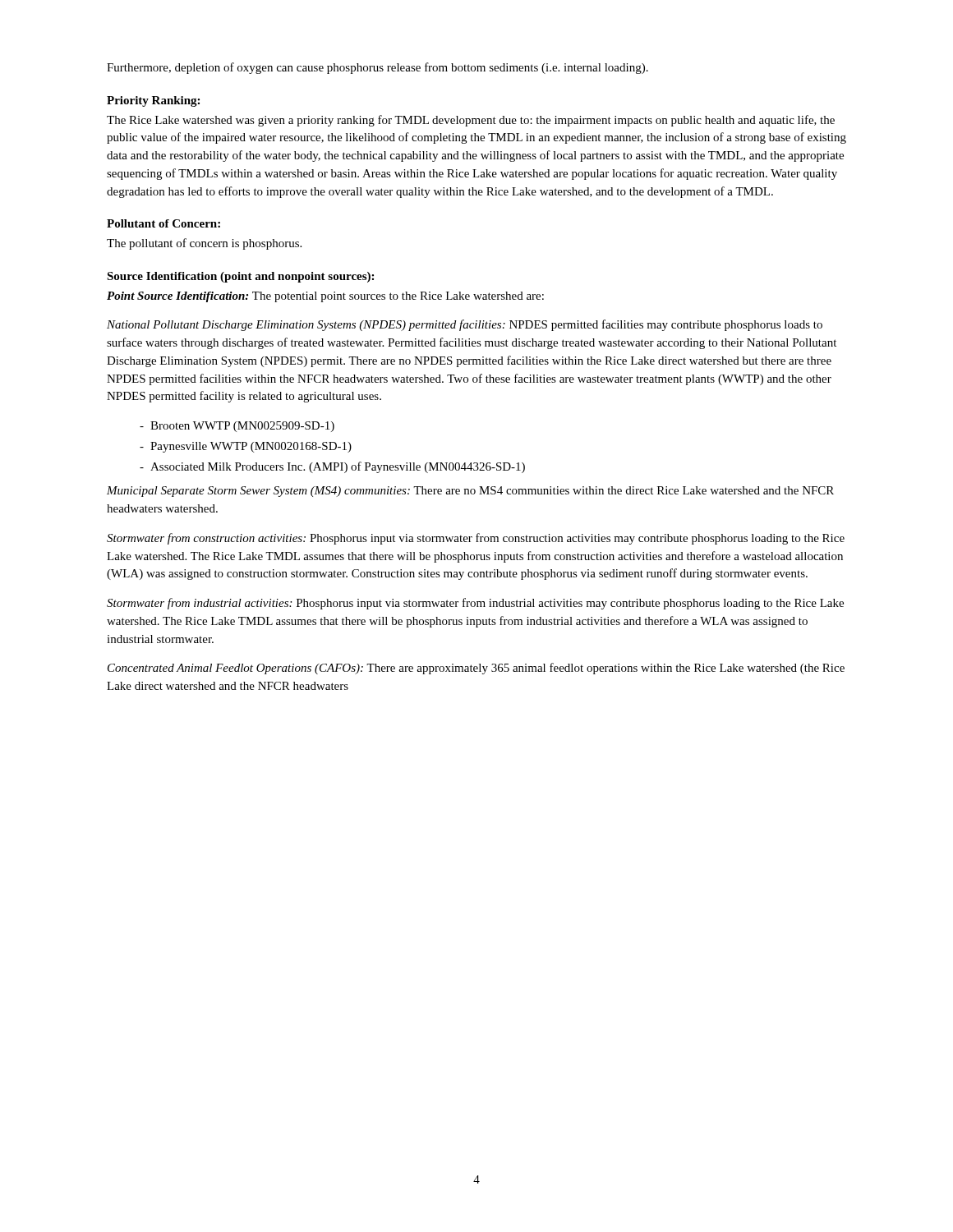Viewport: 953px width, 1232px height.
Task: Point to the passage starting "Municipal Separate Storm Sewer System (MS4) communities:"
Action: coord(470,499)
